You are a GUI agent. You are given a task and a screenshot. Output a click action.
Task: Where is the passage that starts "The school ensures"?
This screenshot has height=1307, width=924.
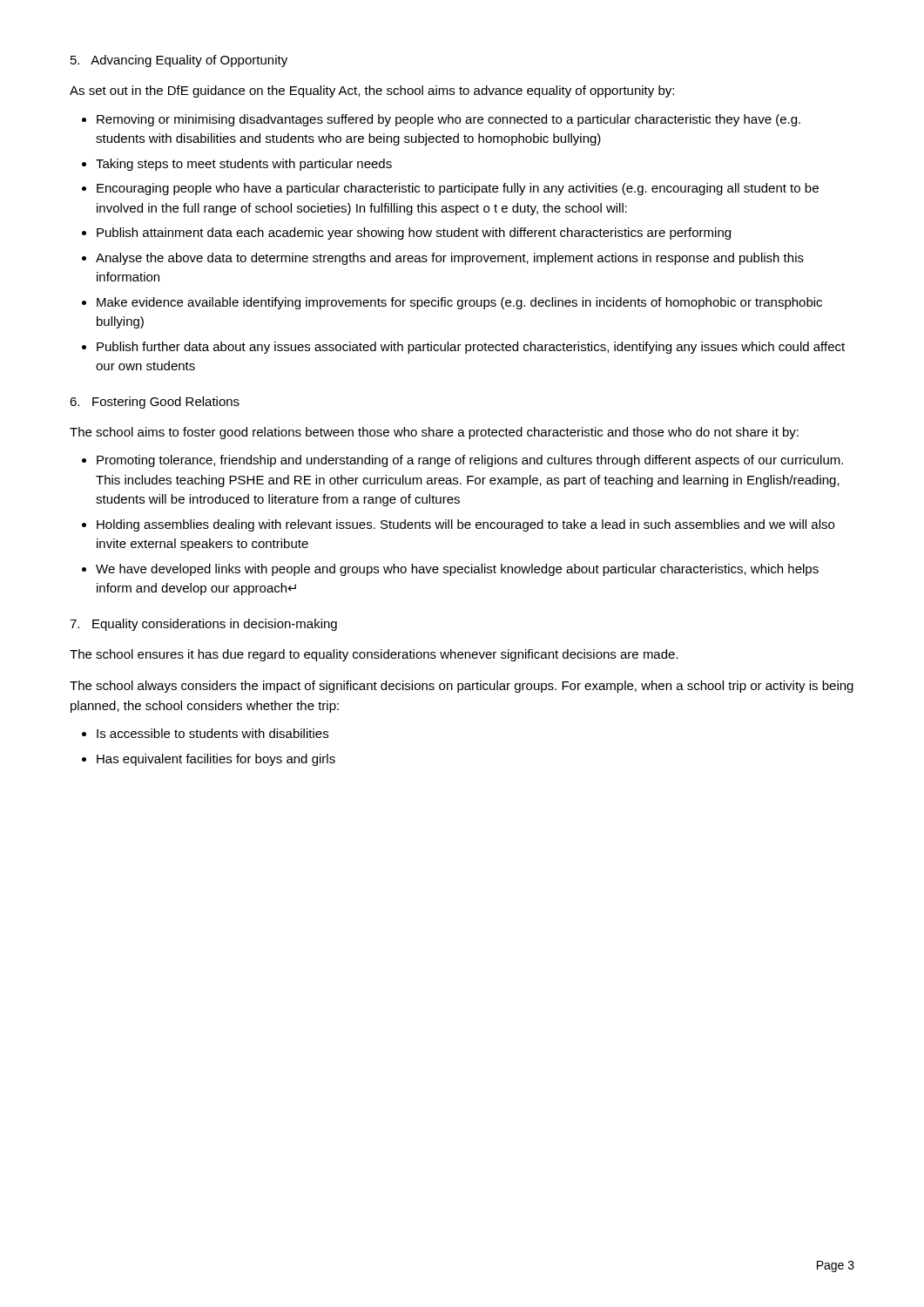coord(374,654)
